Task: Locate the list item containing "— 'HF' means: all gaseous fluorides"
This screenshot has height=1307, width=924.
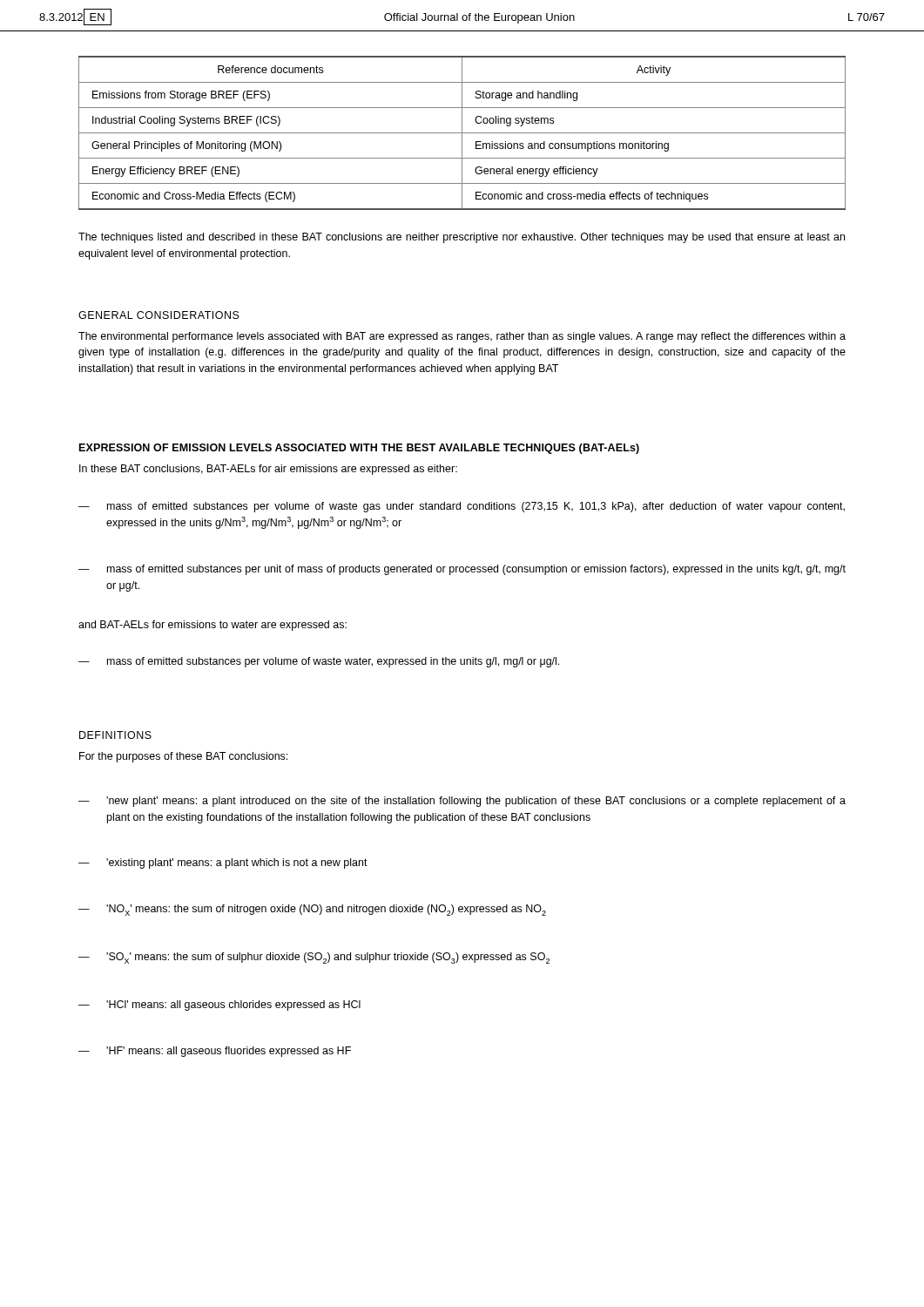Action: pos(215,1052)
